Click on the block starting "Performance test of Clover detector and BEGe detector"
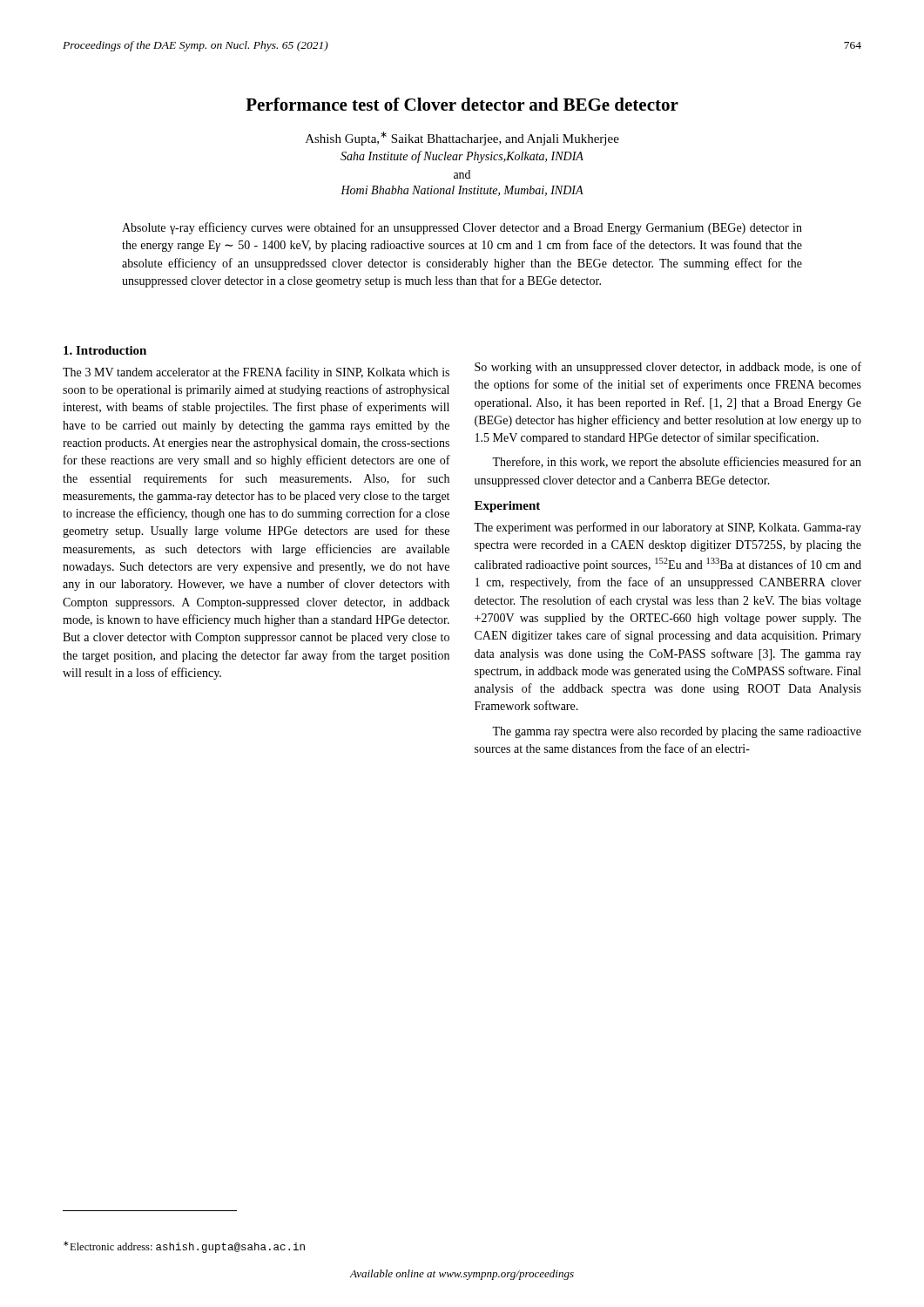924x1307 pixels. tap(462, 105)
